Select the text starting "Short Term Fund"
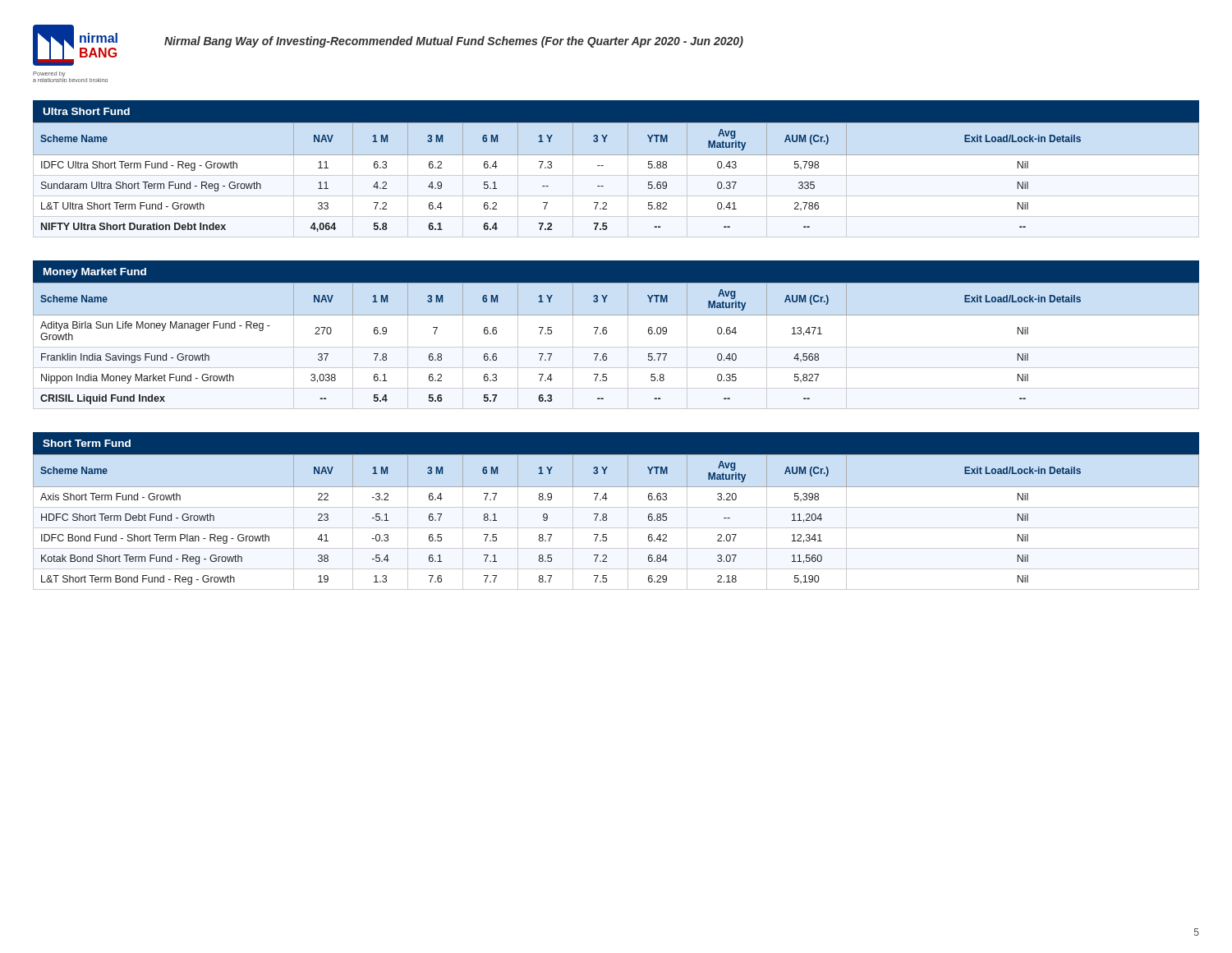Viewport: 1232px width, 953px height. pyautogui.click(x=616, y=443)
